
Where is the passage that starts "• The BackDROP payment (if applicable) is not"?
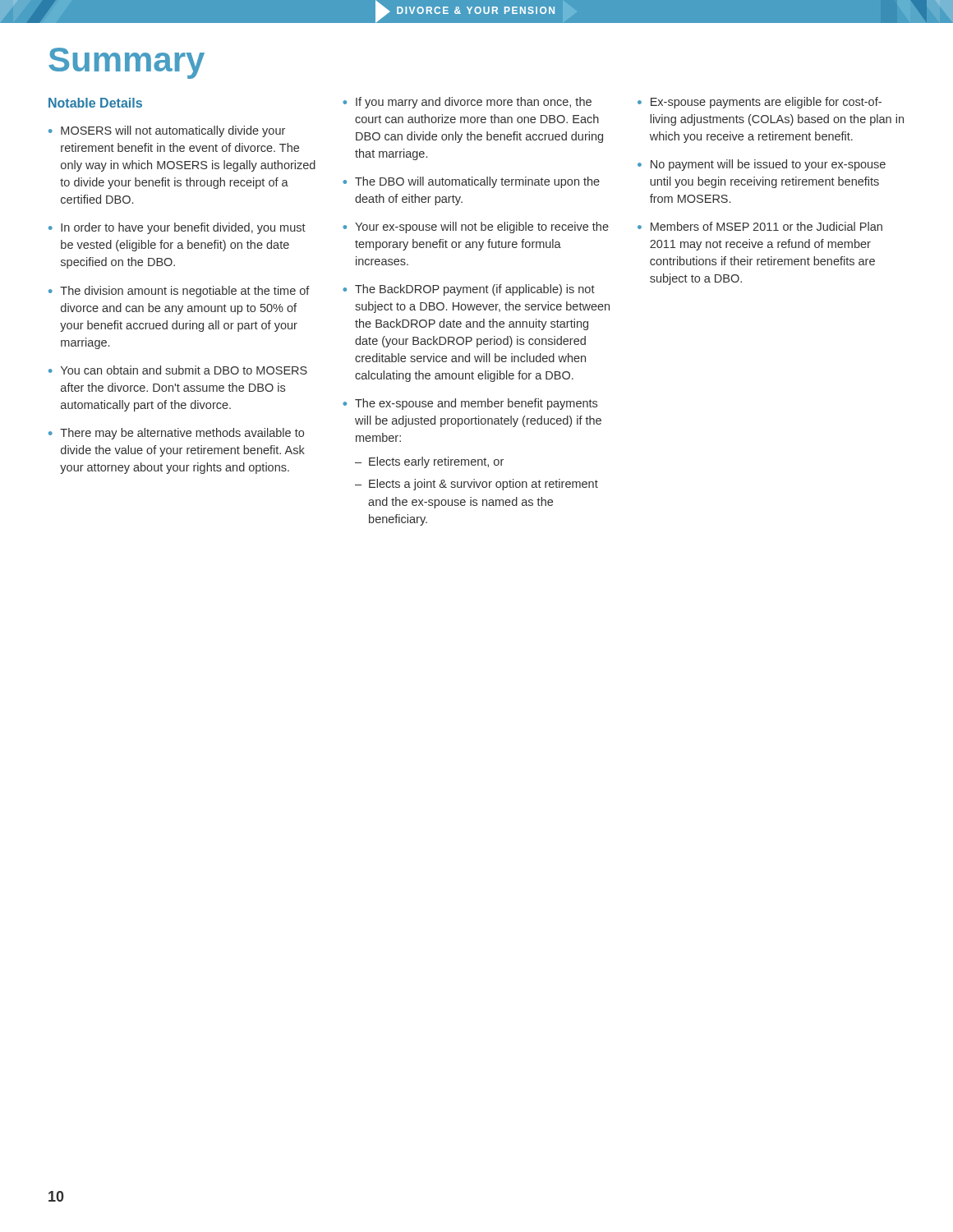pos(476,333)
